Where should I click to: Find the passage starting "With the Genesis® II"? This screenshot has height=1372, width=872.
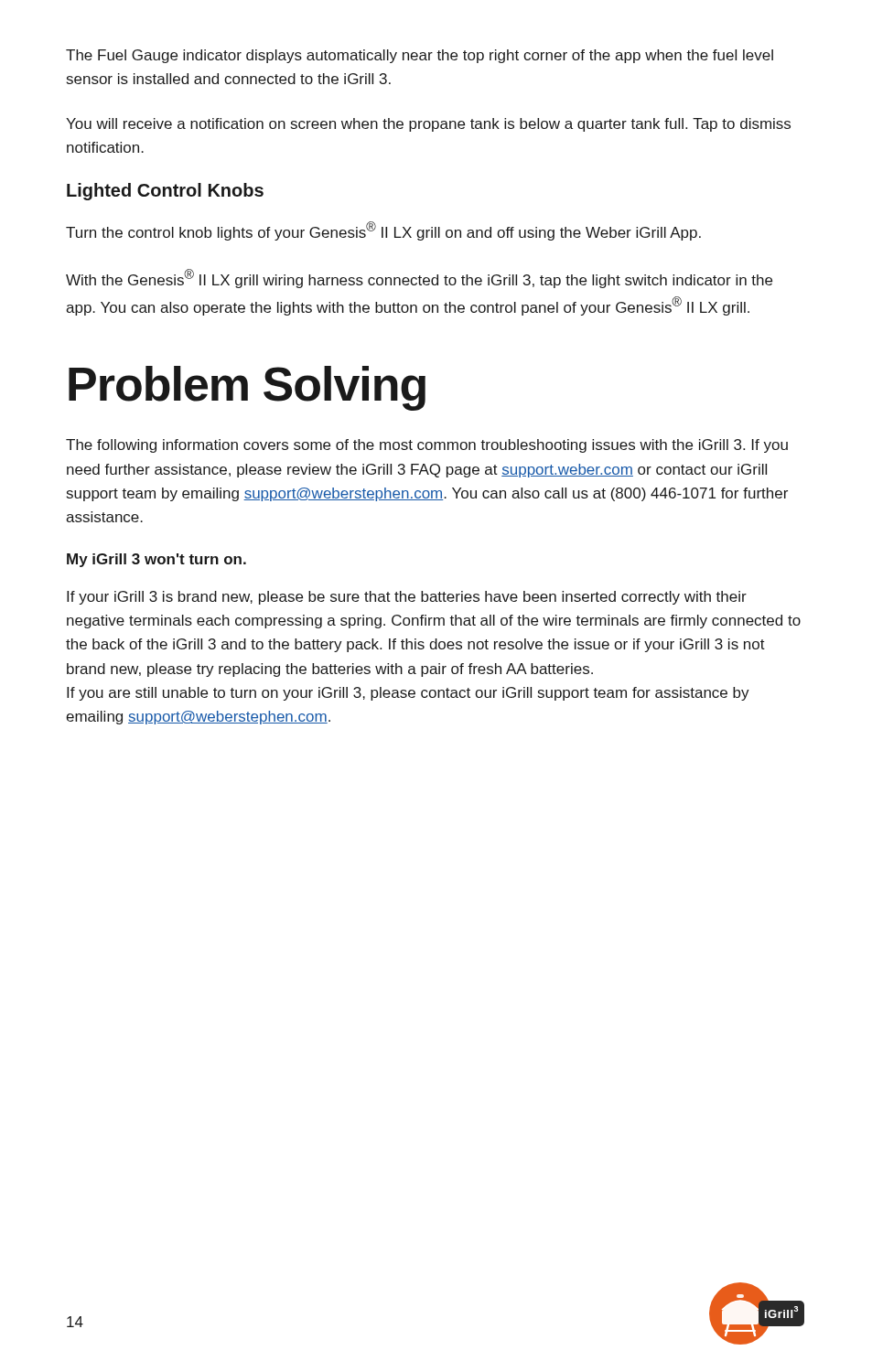click(420, 292)
